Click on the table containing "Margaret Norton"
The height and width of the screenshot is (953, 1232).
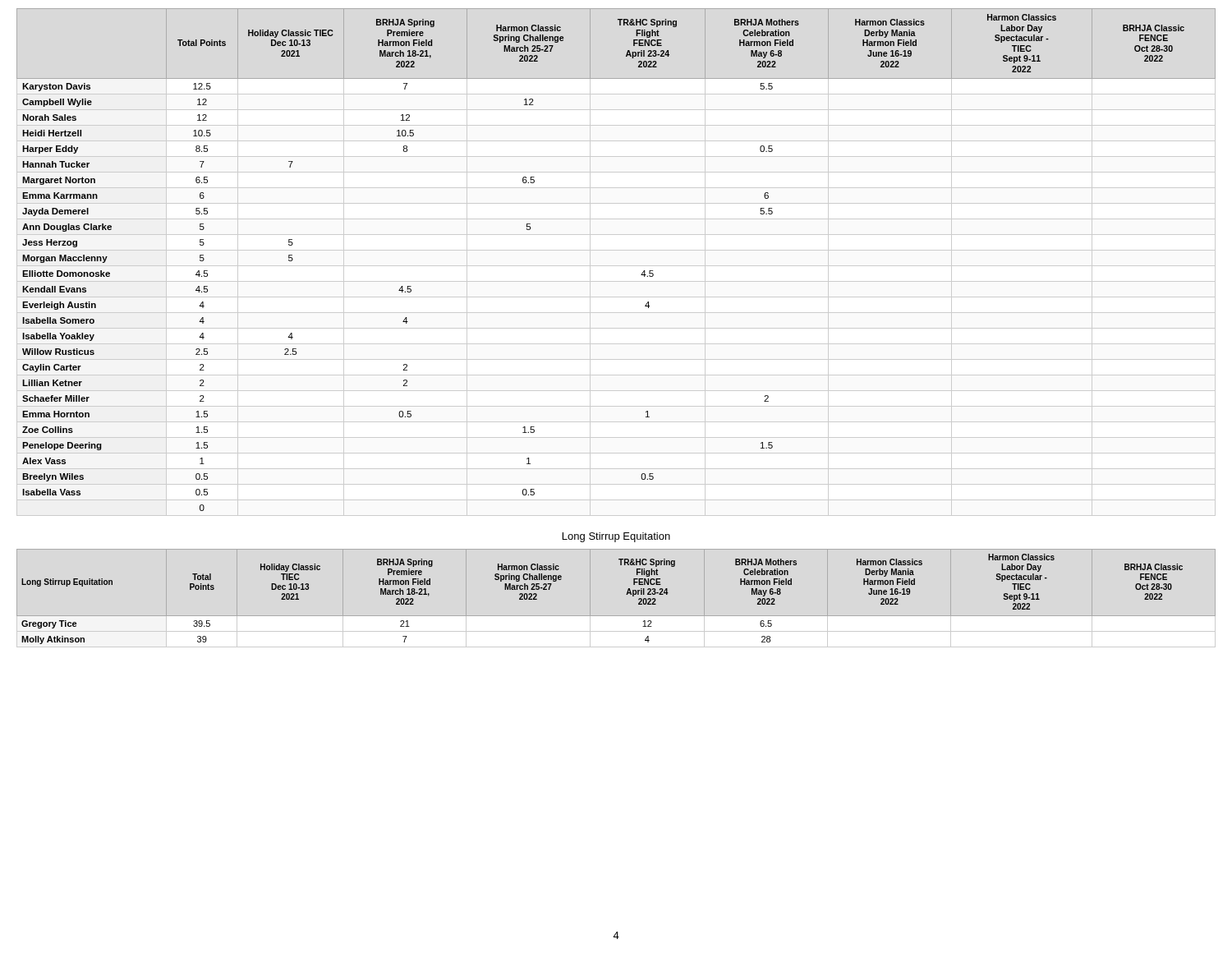616,262
